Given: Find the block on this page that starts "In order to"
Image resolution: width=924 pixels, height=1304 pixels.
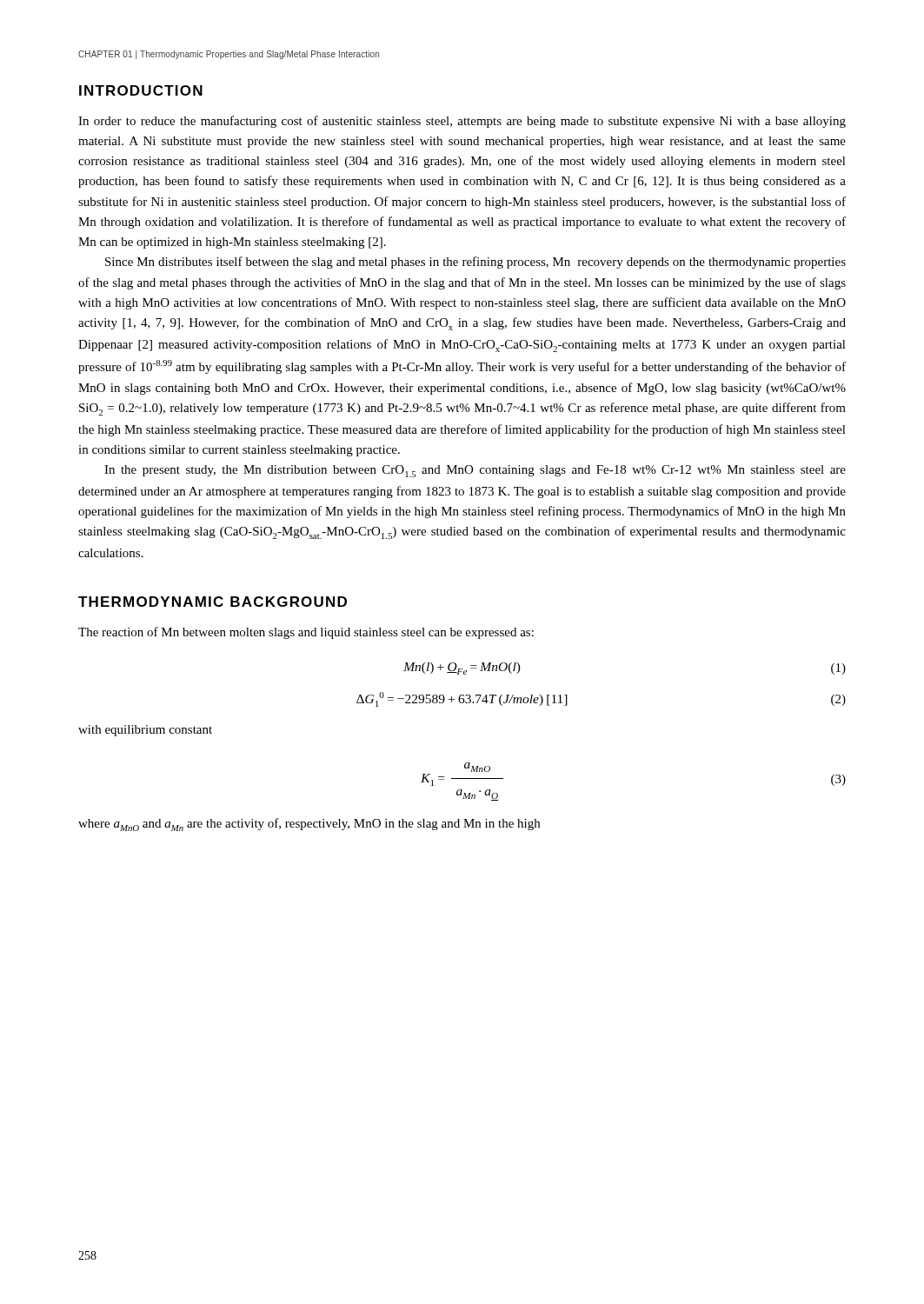Looking at the screenshot, I should click(x=462, y=337).
